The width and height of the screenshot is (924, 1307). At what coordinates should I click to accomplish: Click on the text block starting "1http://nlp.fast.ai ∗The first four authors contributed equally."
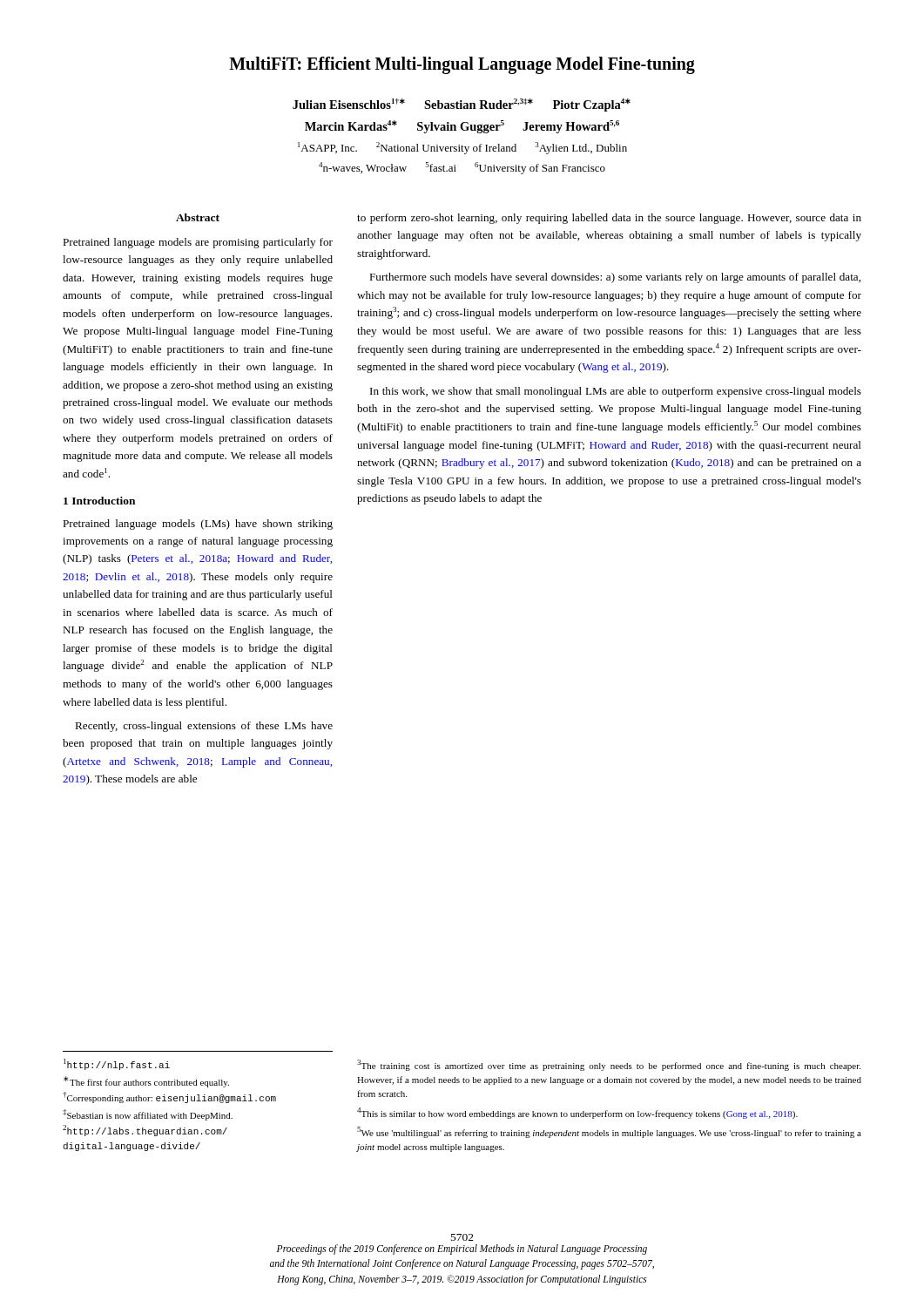pos(198,1105)
